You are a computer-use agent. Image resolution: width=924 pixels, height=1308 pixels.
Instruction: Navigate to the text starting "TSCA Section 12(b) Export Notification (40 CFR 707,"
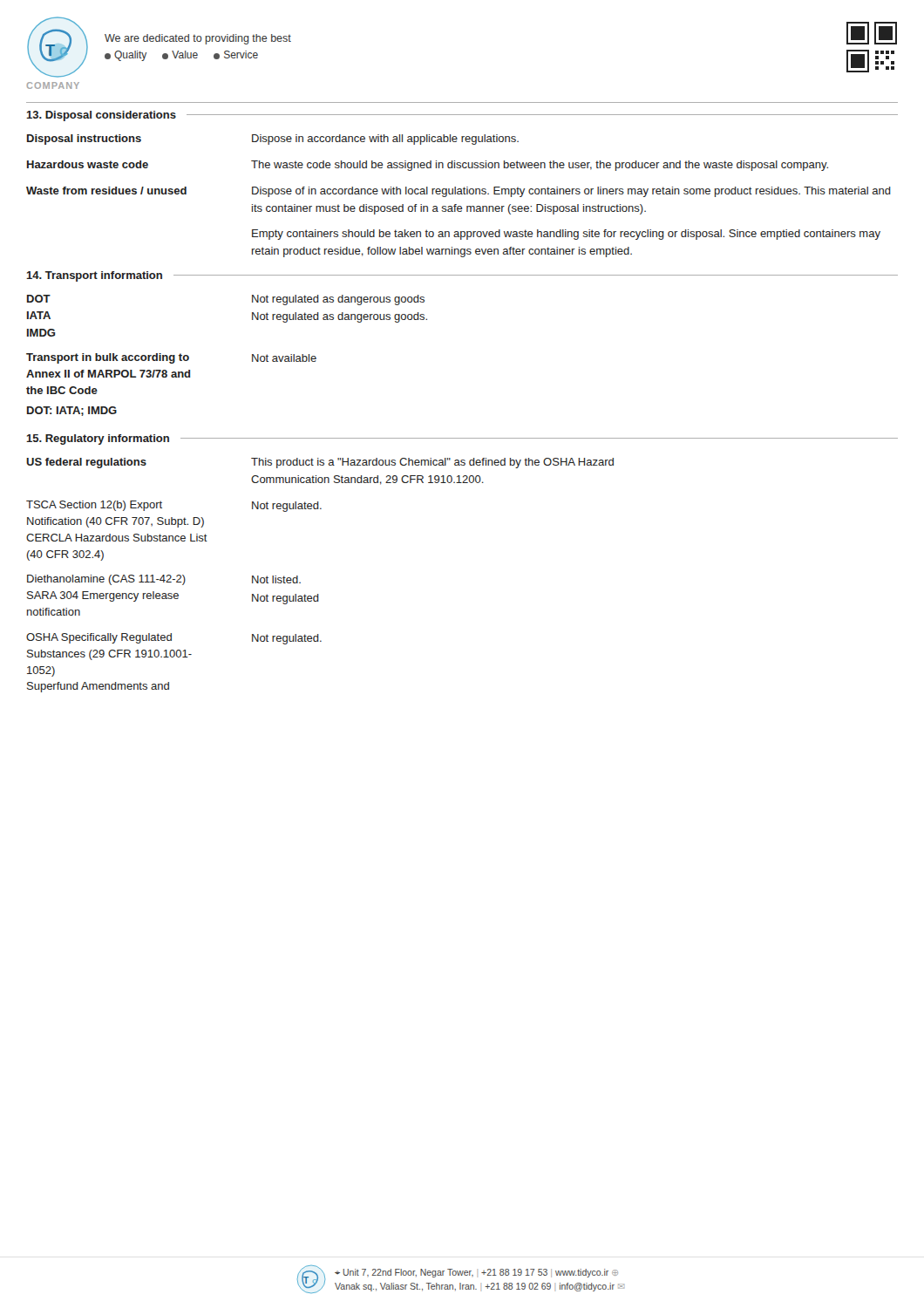pos(91,506)
